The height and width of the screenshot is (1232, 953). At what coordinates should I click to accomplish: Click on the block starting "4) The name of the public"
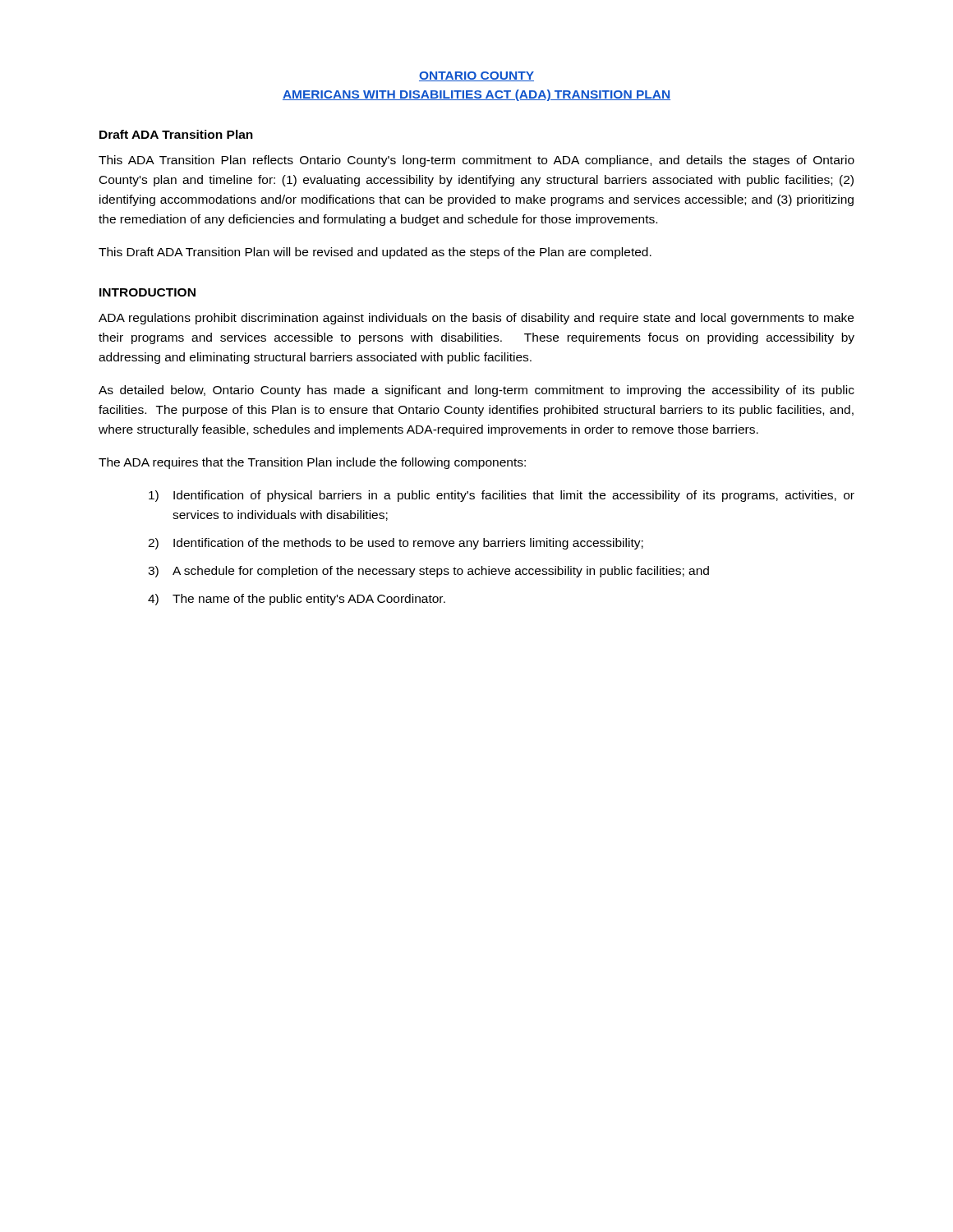pos(297,600)
